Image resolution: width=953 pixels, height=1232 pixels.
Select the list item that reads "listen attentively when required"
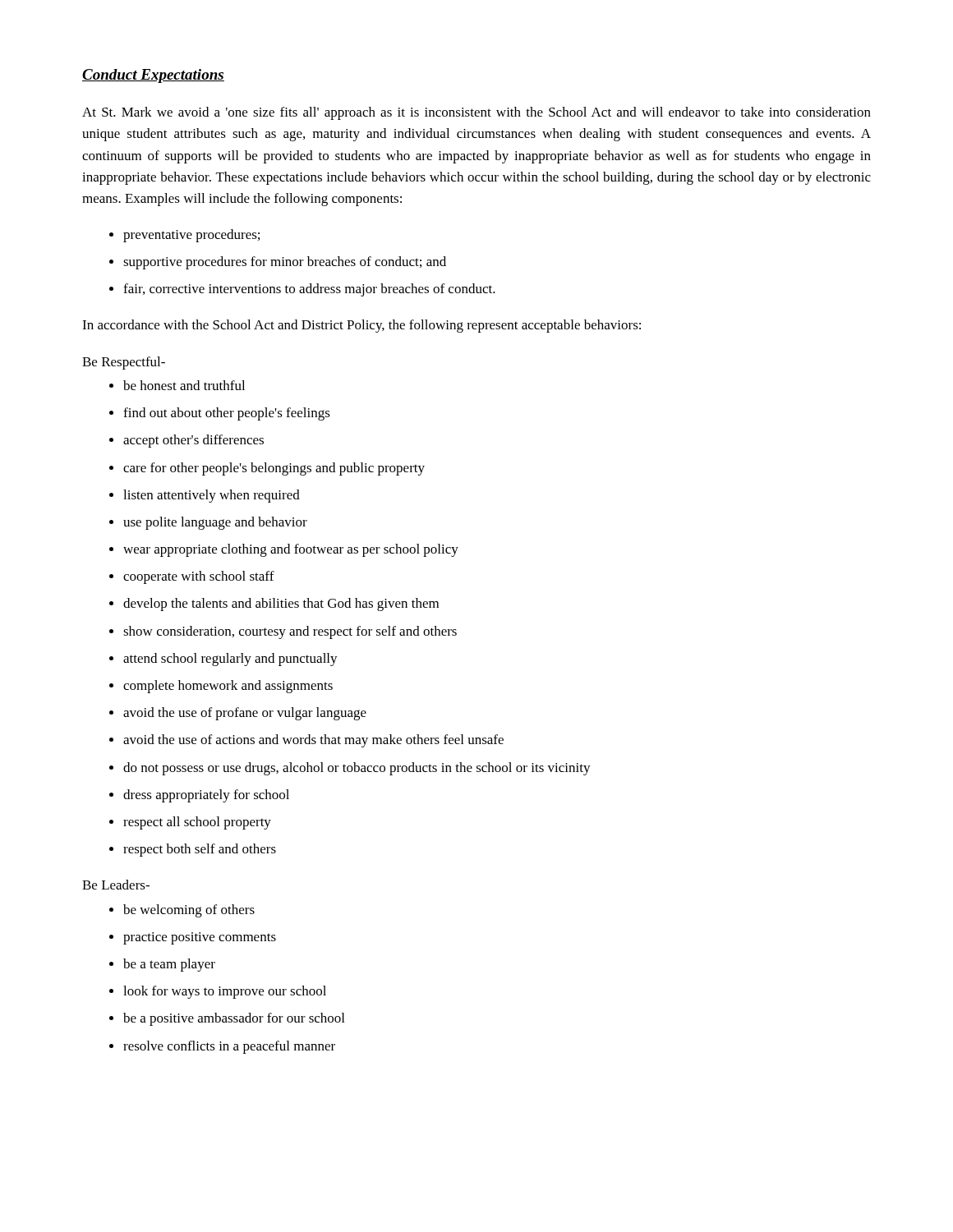pyautogui.click(x=205, y=496)
